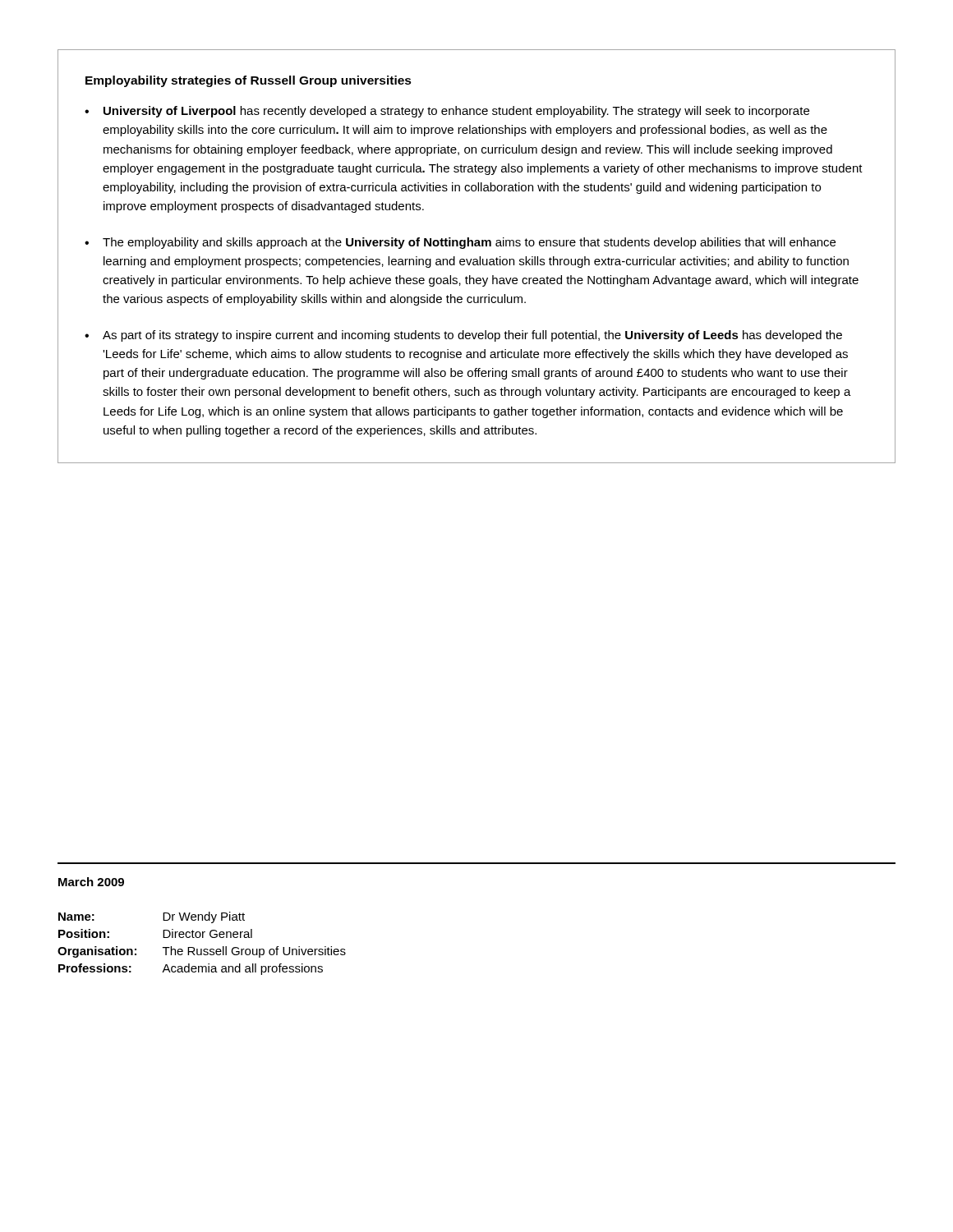Locate the block of text that opens with "• As part of its strategy to"
Screen dimensions: 1232x953
[476, 382]
